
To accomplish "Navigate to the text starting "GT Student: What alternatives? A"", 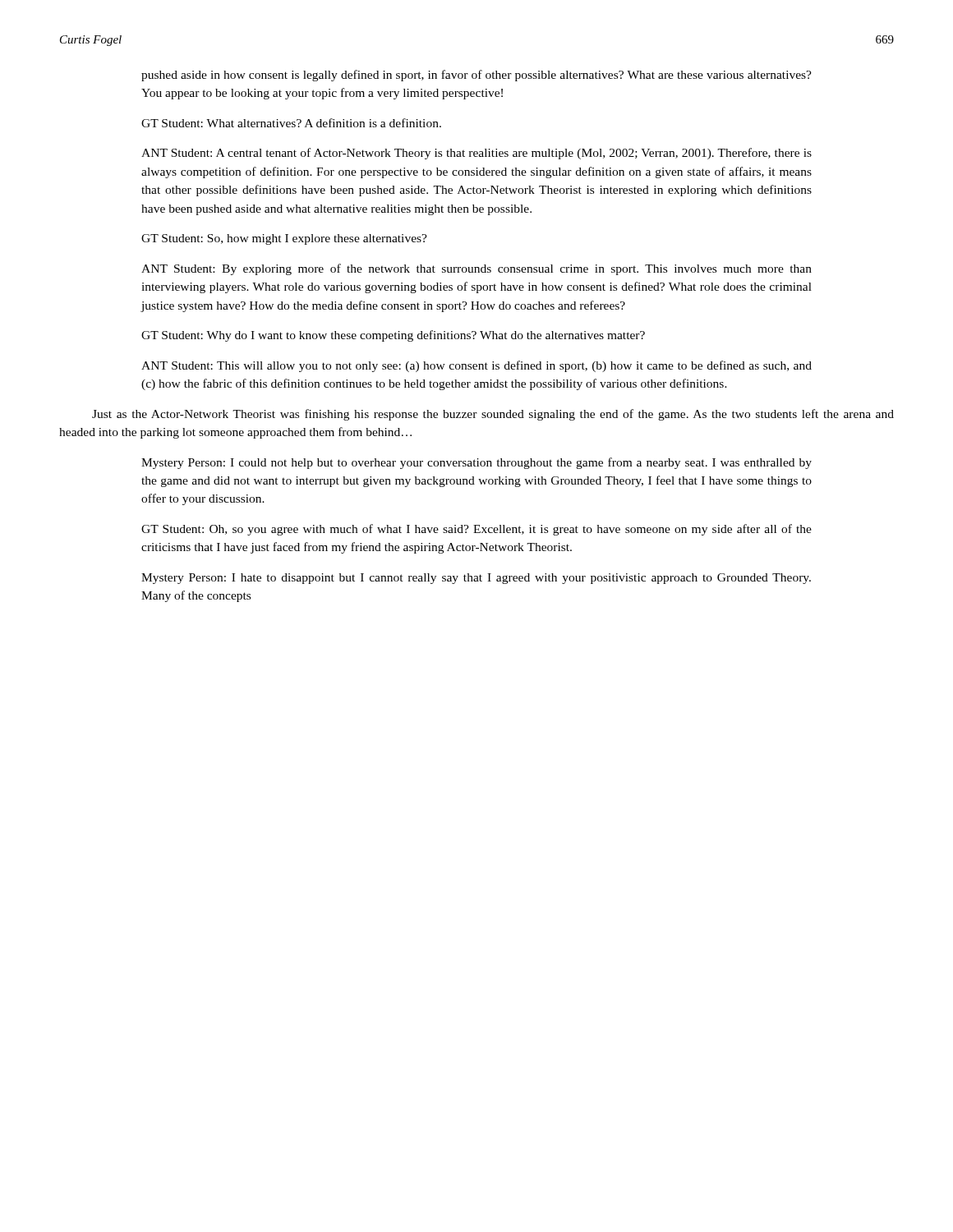I will 292,123.
